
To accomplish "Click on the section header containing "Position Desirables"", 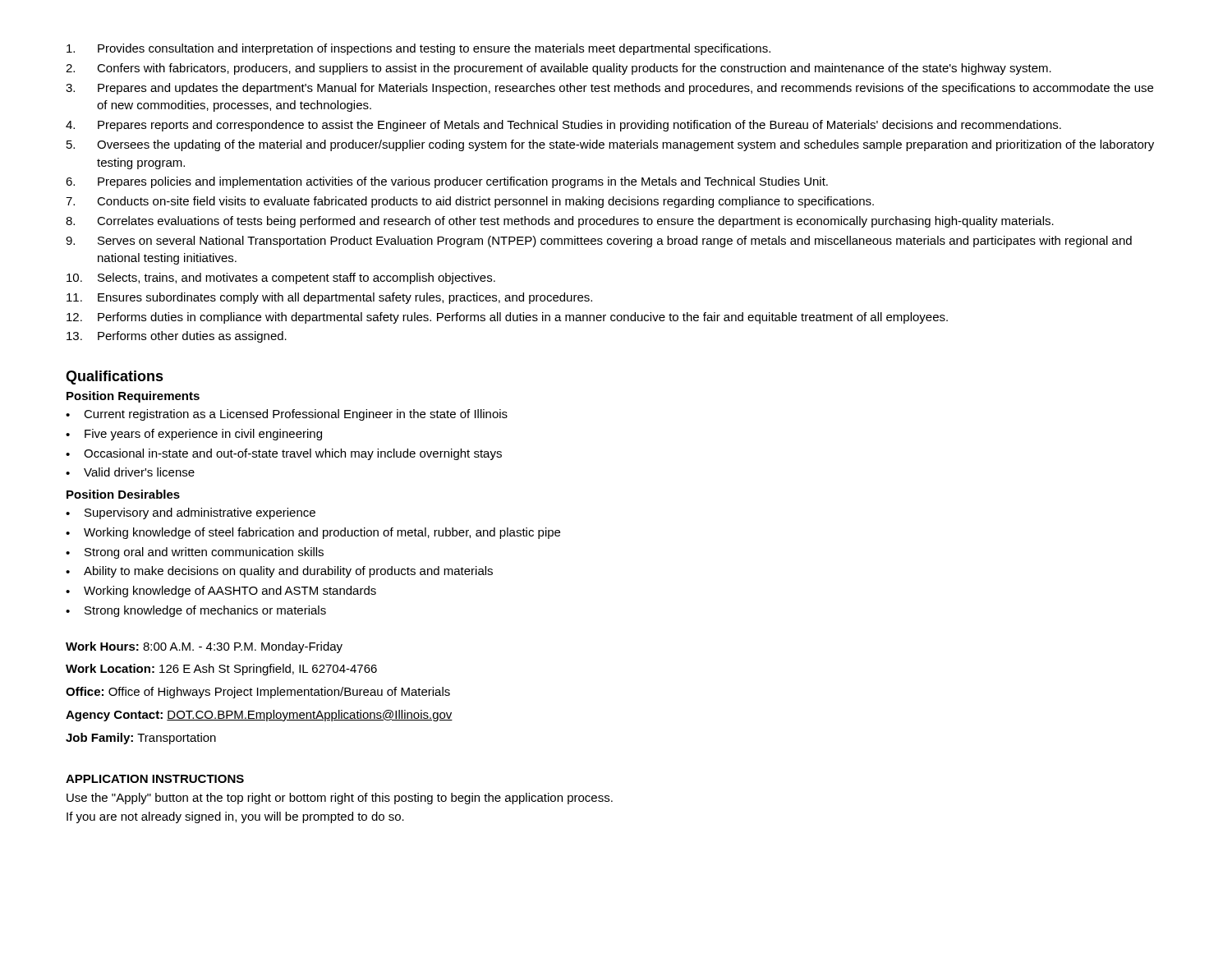I will [x=123, y=494].
